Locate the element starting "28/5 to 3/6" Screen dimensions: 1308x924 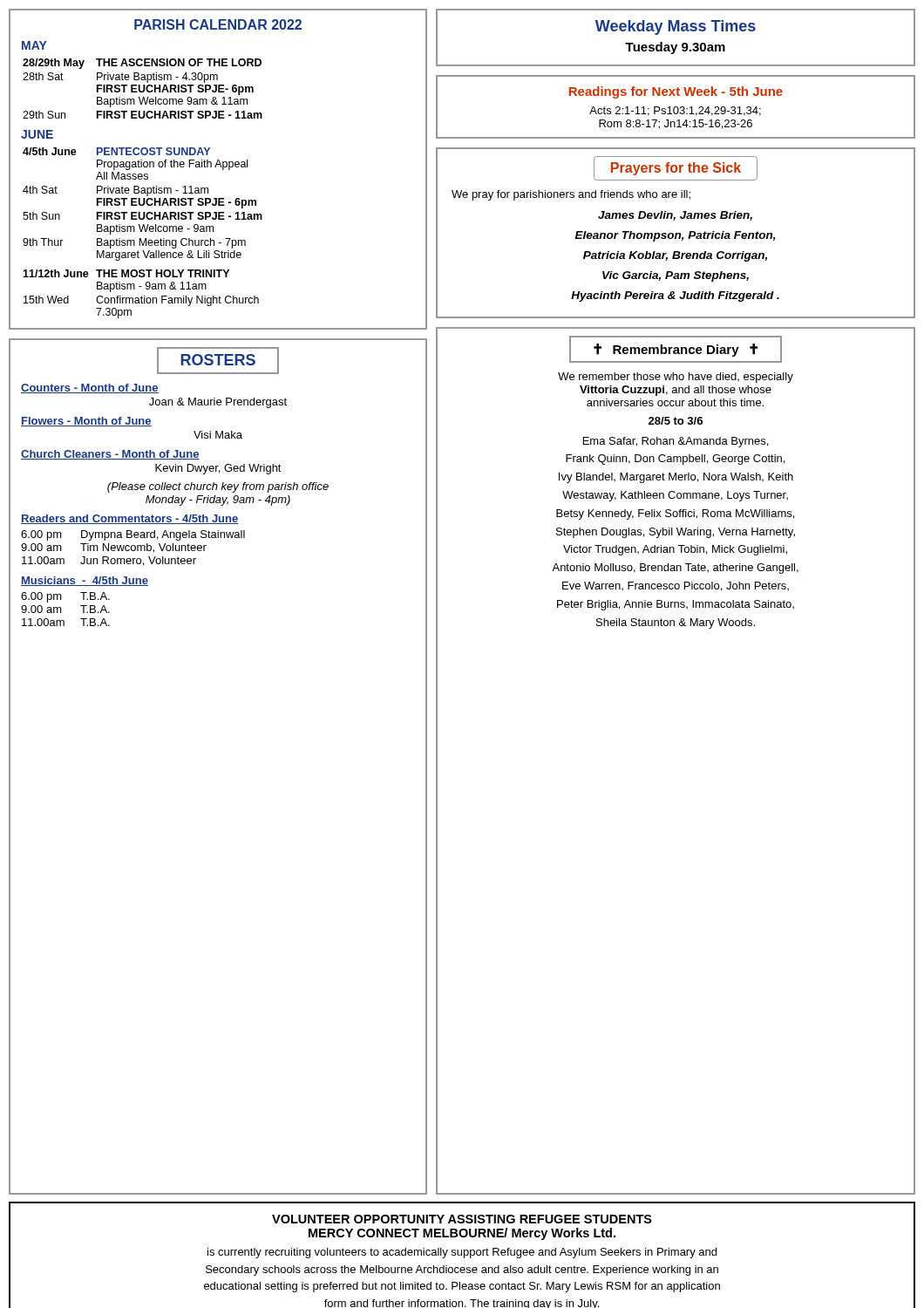tap(676, 421)
